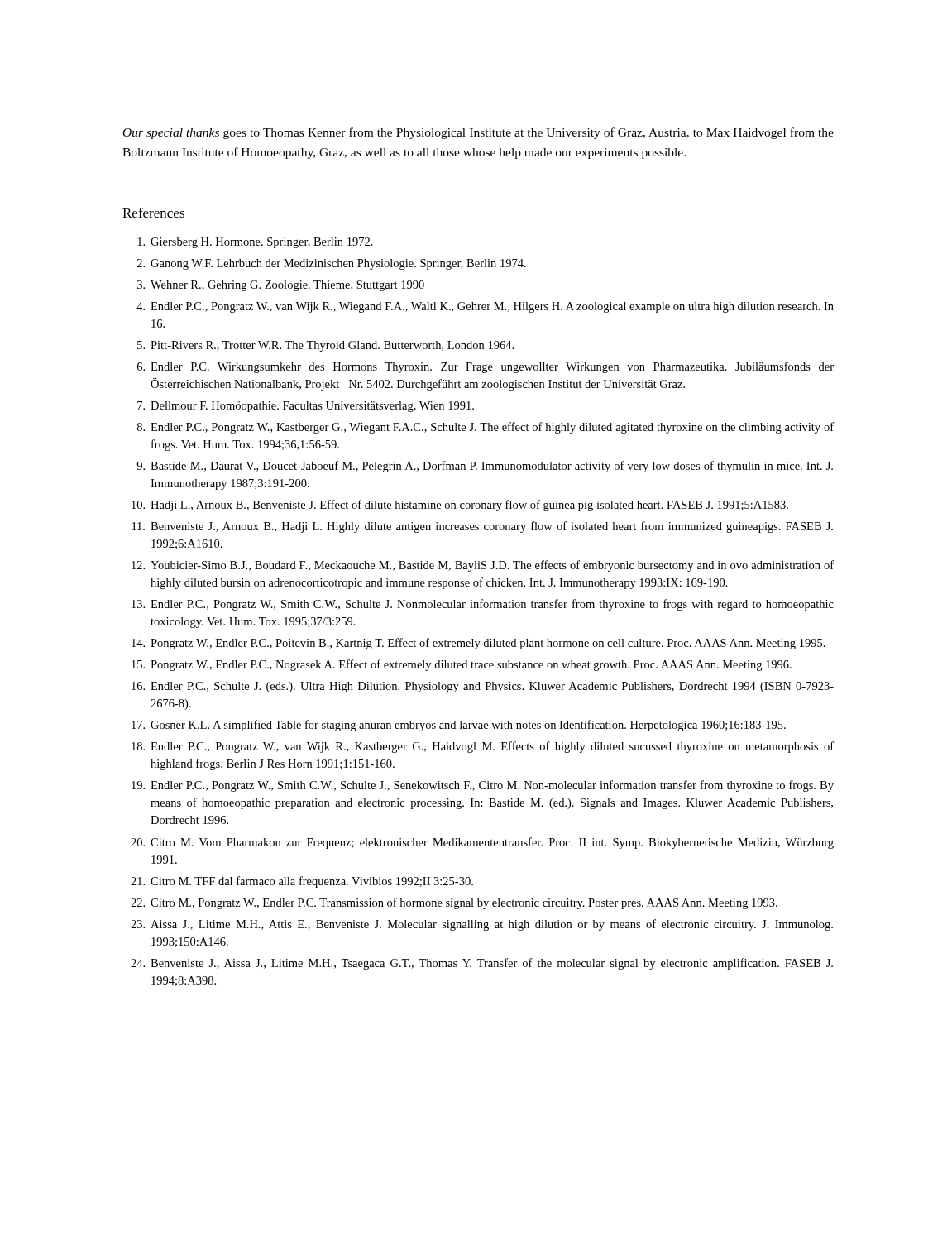The height and width of the screenshot is (1241, 952).
Task: Select the list item that says "19. Endler P.C., Pongratz"
Action: 478,803
